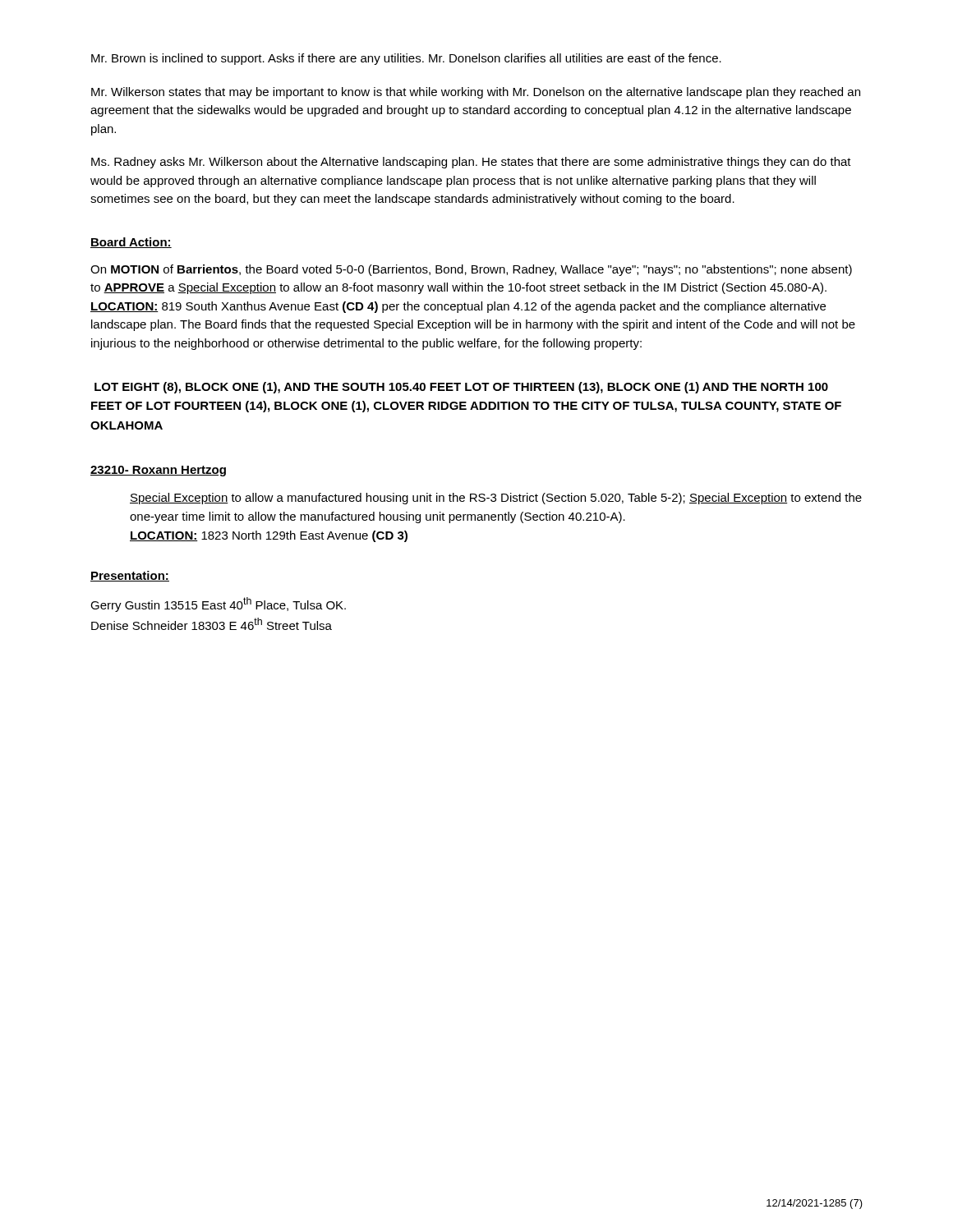Locate the block starting "On MOTION of Barrientos, the Board voted 5-0-0"

click(x=473, y=306)
